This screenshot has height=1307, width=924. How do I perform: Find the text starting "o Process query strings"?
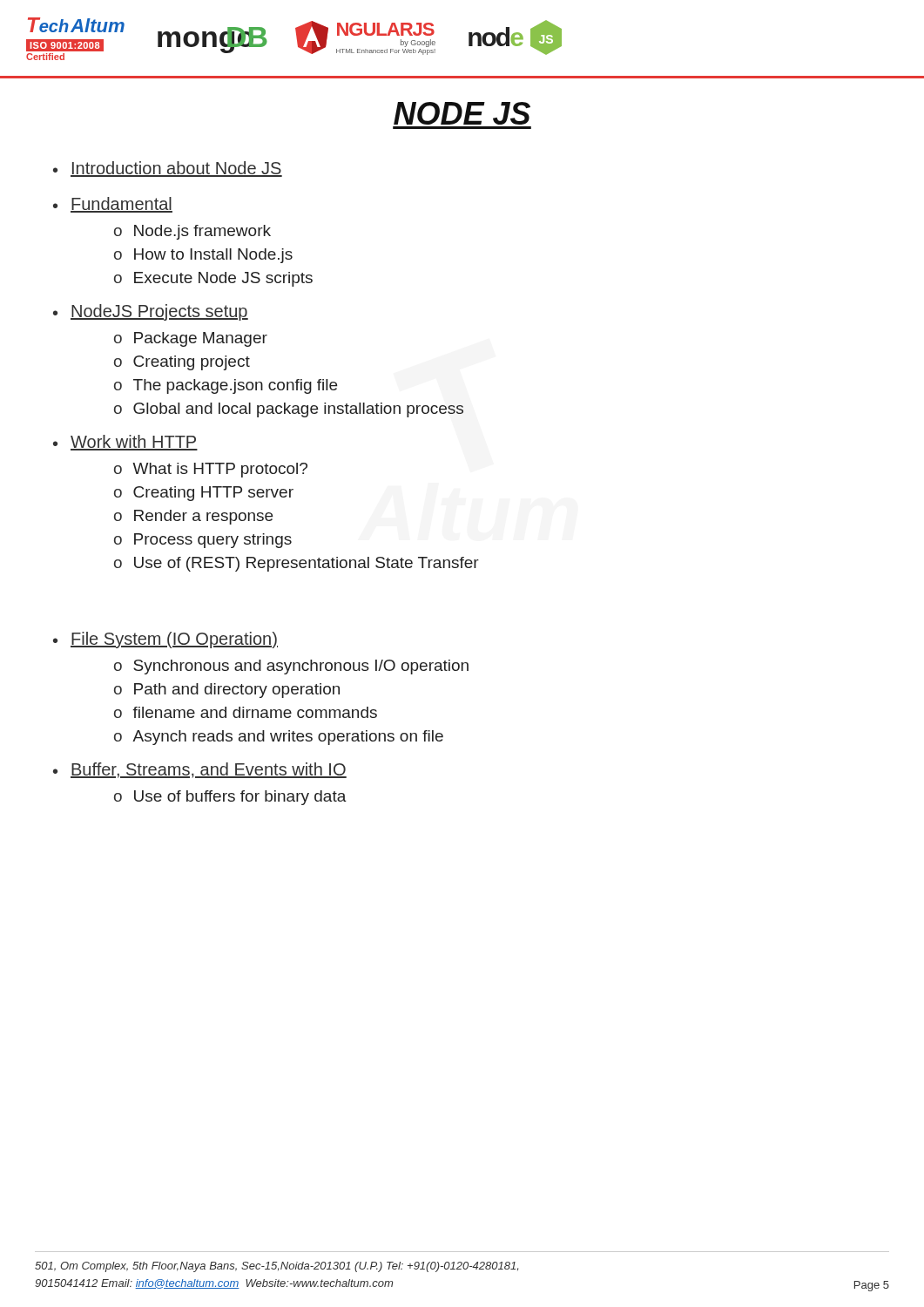tap(203, 539)
